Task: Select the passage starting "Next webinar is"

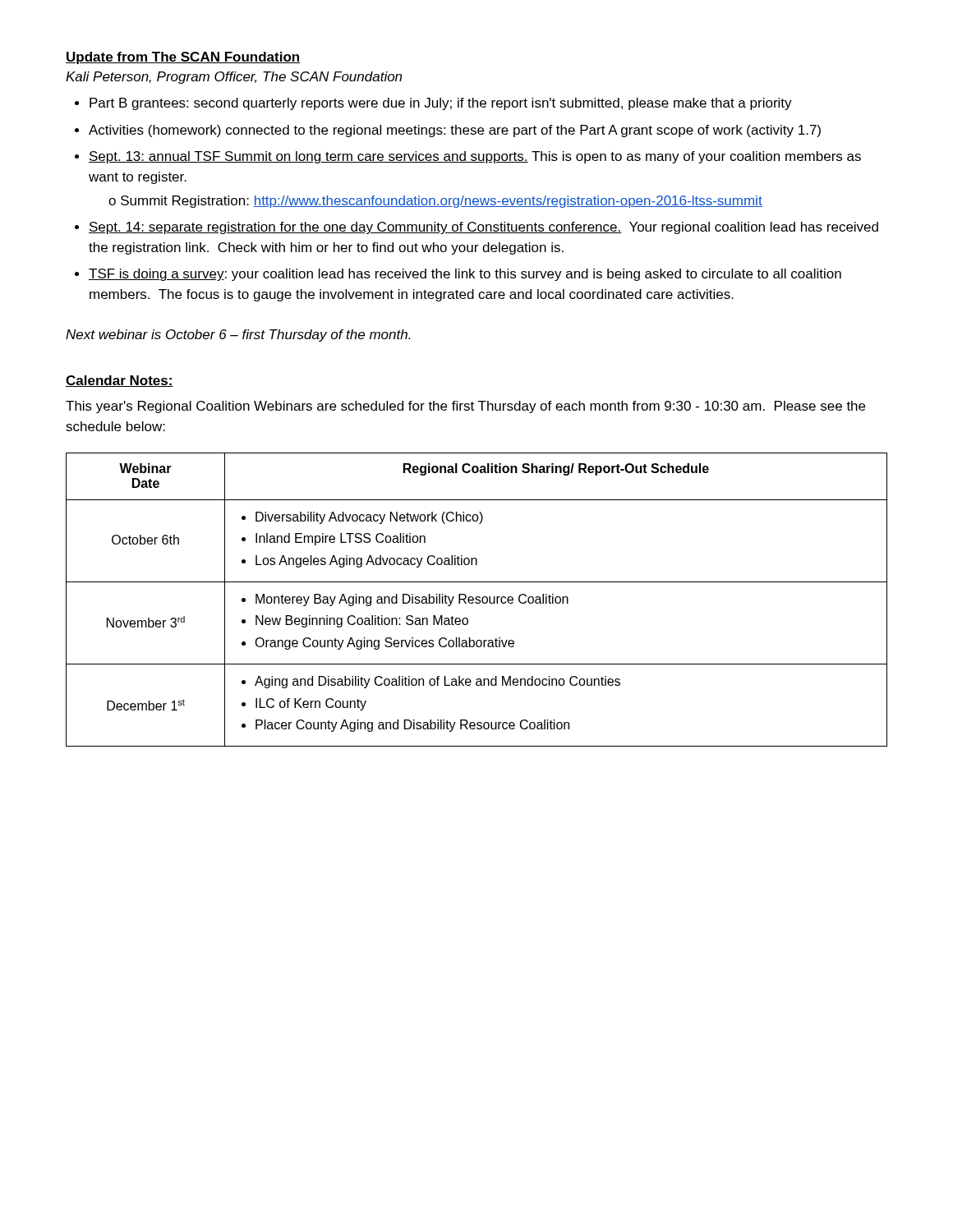Action: tap(239, 334)
